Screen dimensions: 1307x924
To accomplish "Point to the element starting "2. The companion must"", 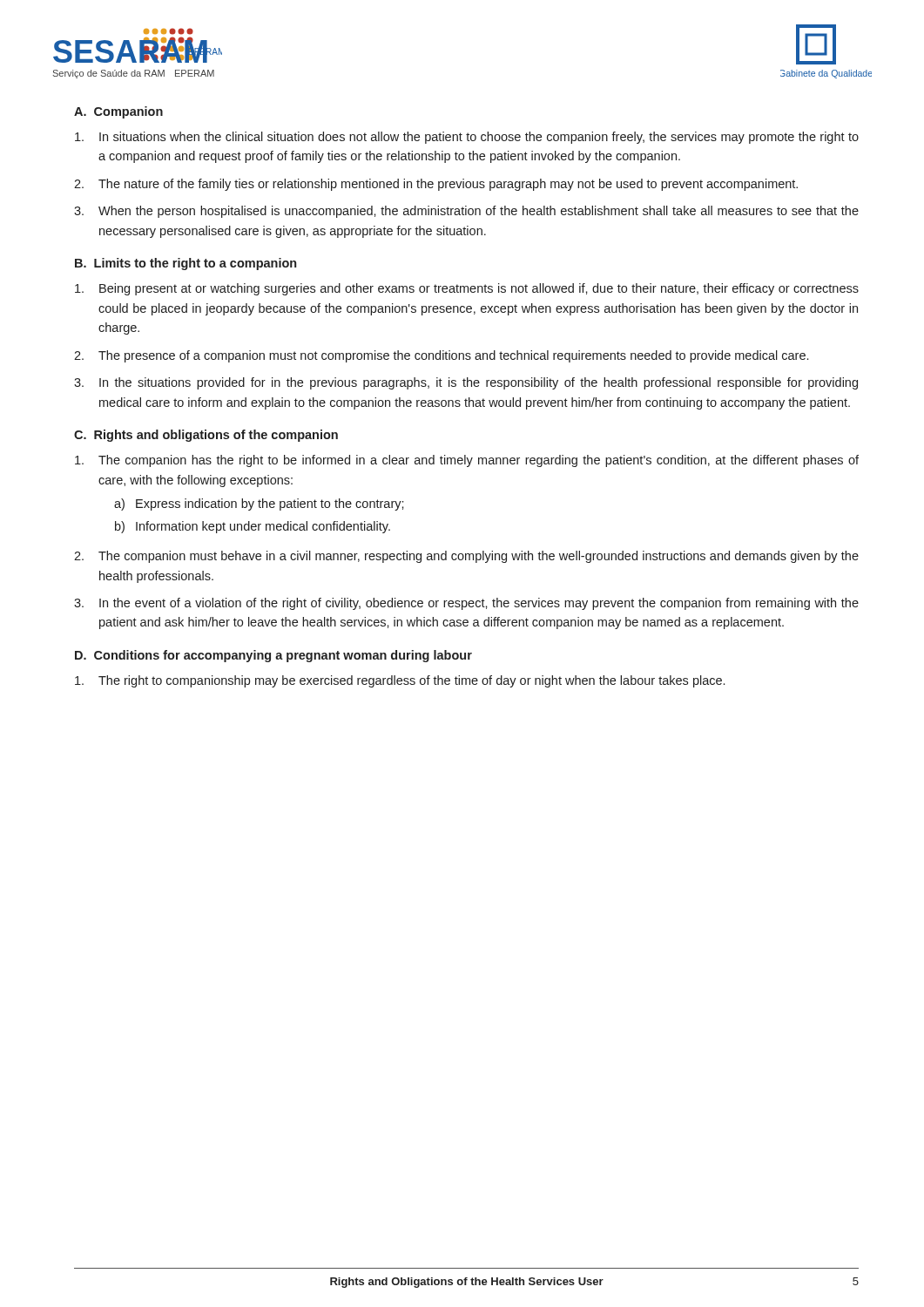I will click(x=466, y=566).
